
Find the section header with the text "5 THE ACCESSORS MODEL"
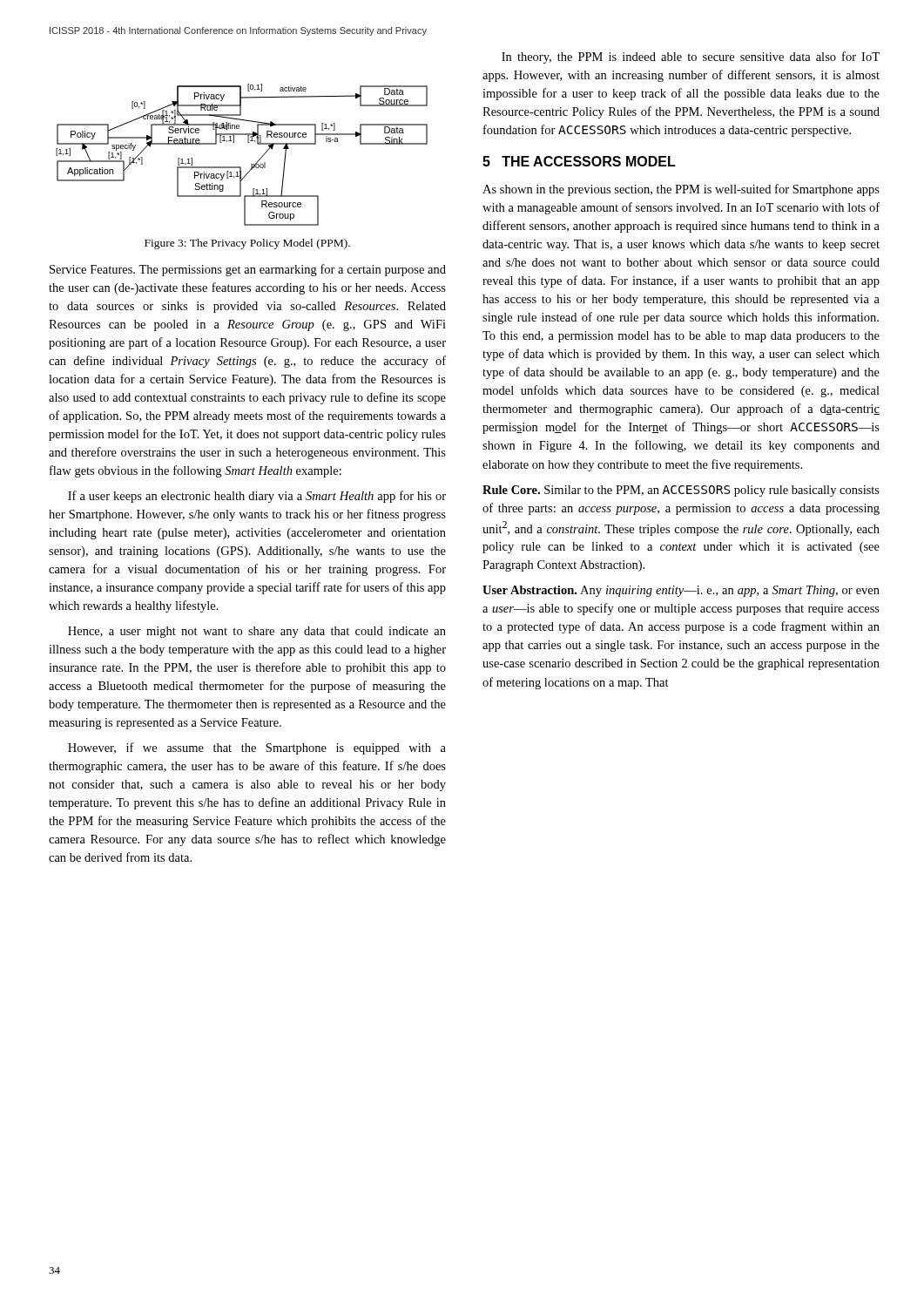579,162
